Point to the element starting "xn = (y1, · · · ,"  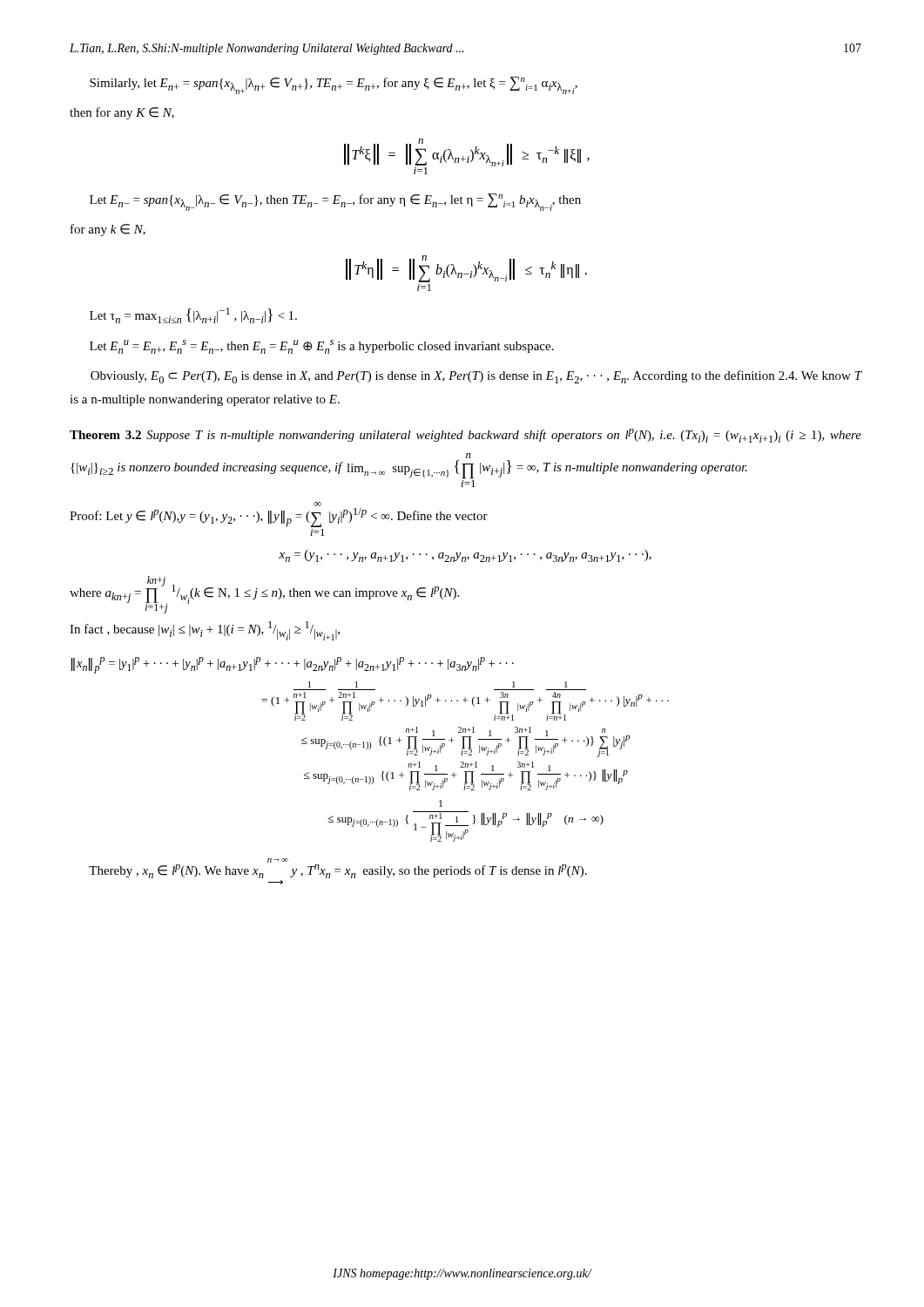tap(466, 556)
